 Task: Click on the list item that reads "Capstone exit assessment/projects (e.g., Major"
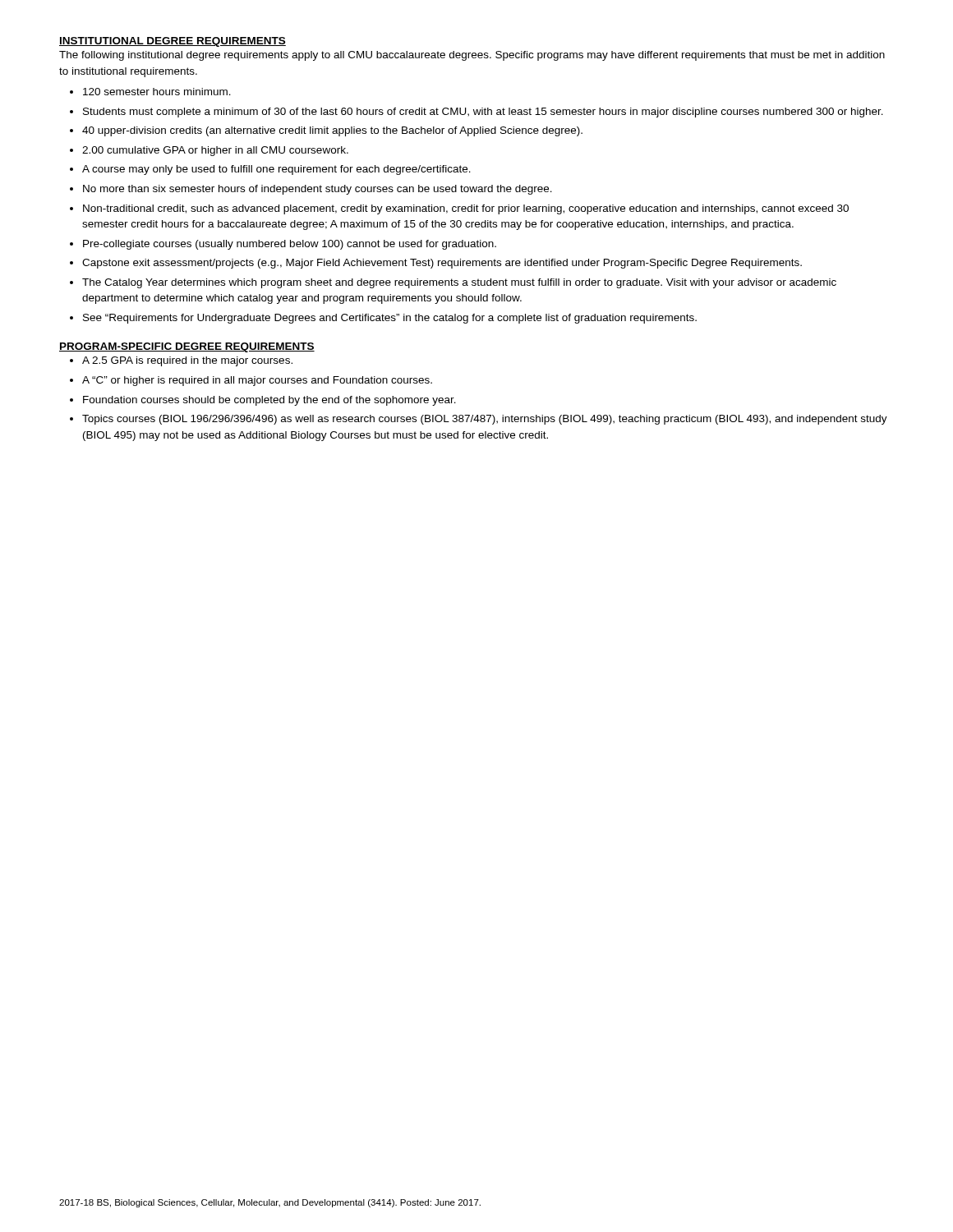[442, 263]
